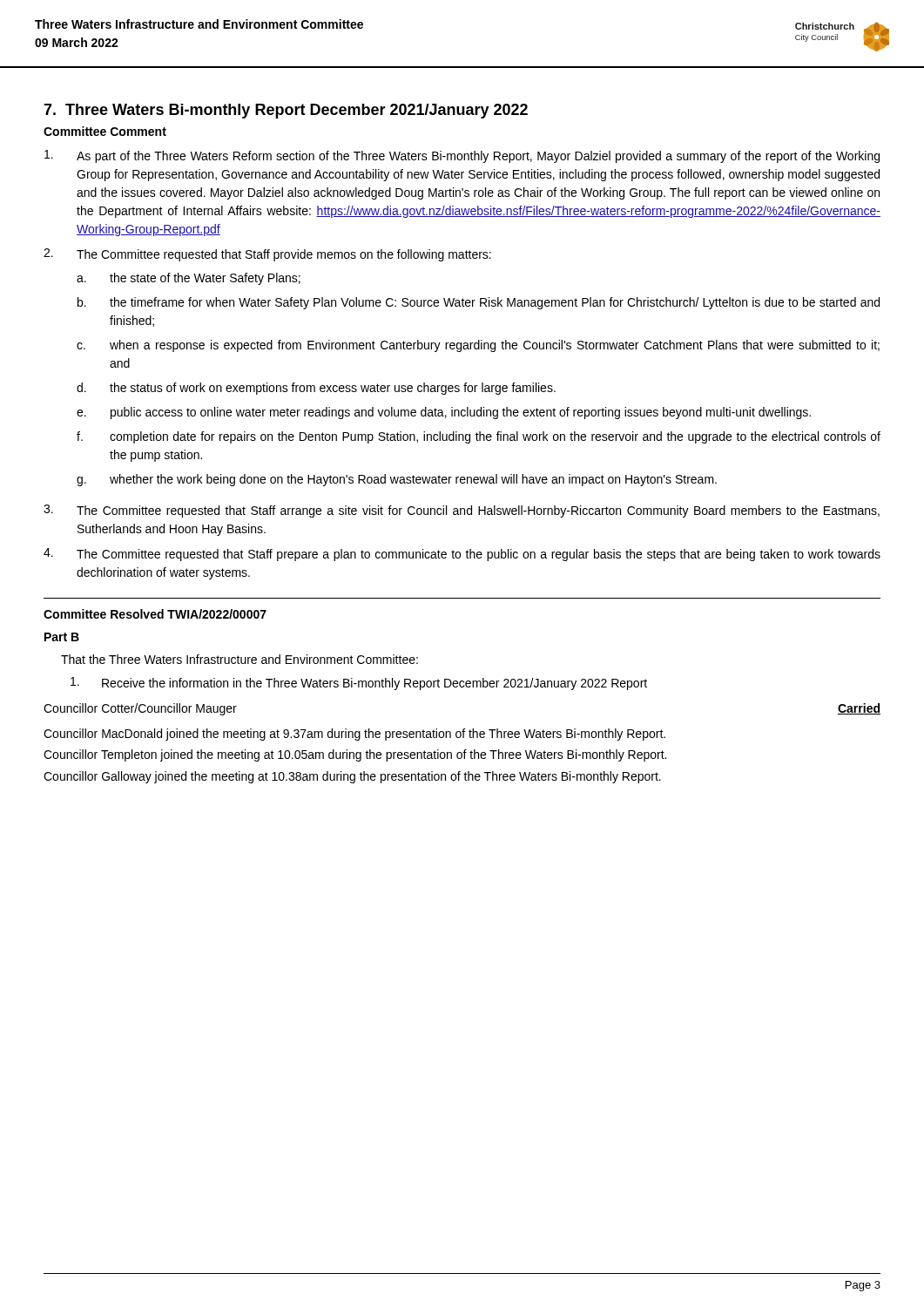
Task: Find the passage starting "As part of the Three Waters"
Action: pyautogui.click(x=462, y=193)
